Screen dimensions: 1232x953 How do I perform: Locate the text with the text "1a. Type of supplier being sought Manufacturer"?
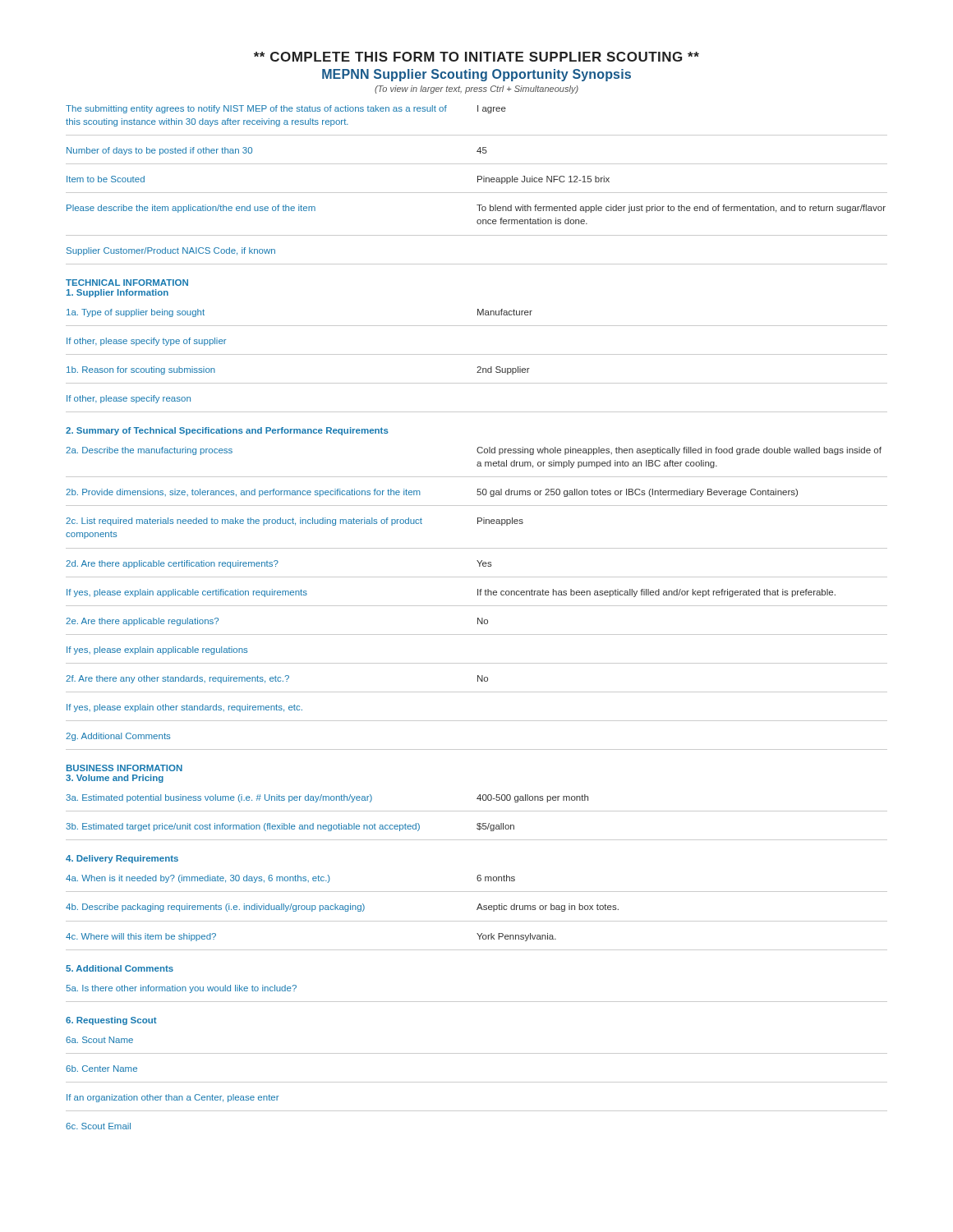tap(476, 312)
